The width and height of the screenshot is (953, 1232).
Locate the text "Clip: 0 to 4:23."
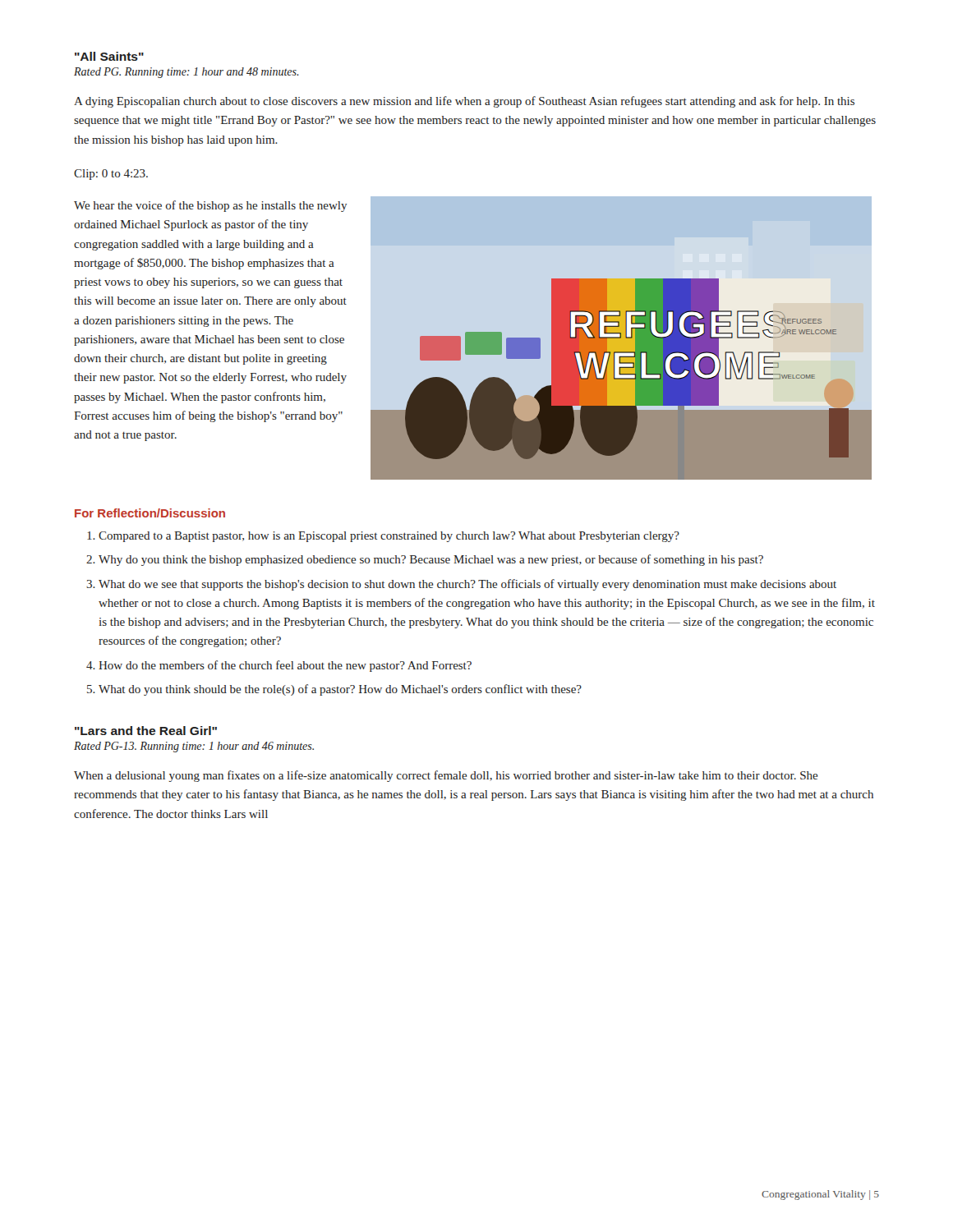[x=111, y=173]
